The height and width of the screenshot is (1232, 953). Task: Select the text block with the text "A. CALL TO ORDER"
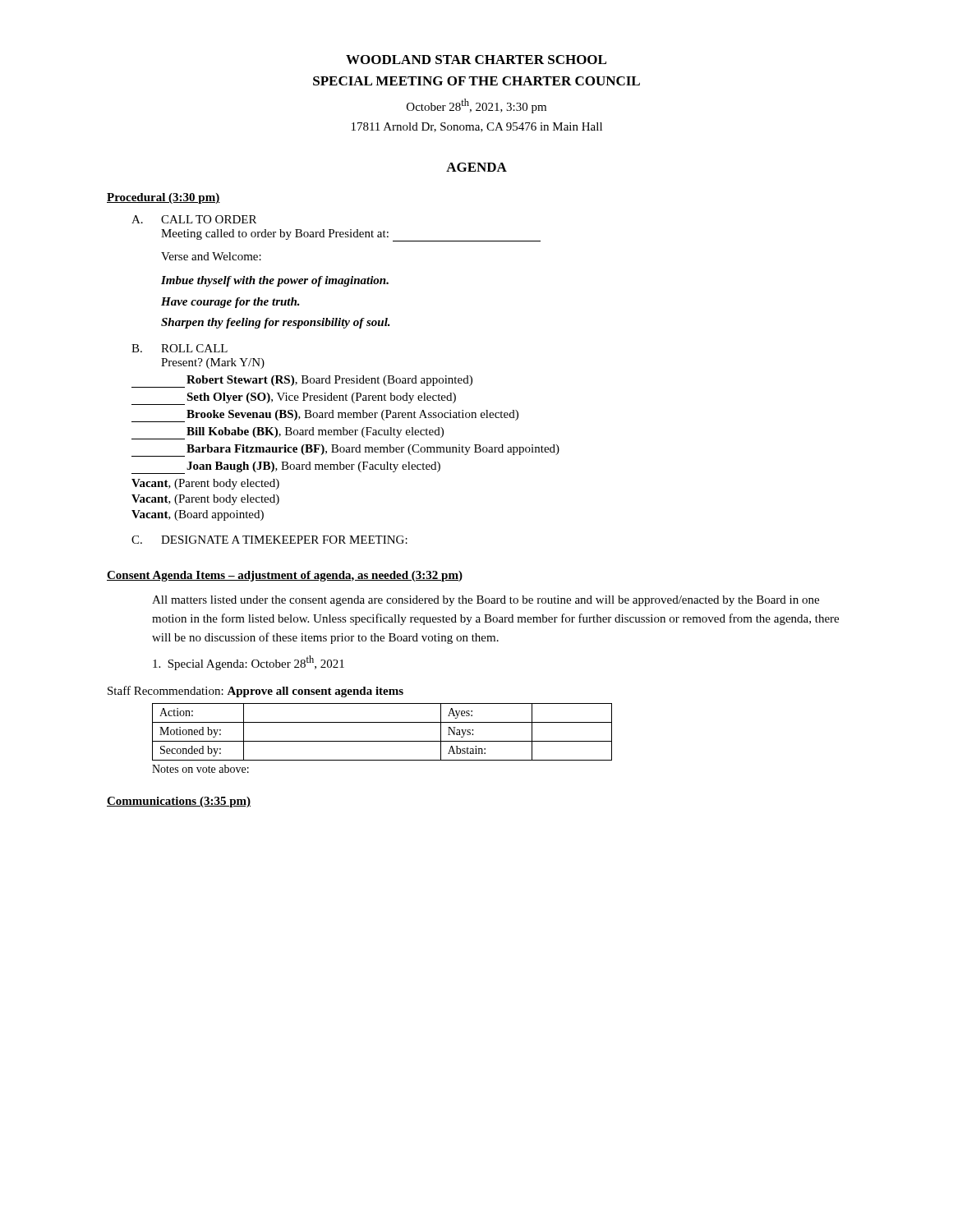tap(194, 219)
